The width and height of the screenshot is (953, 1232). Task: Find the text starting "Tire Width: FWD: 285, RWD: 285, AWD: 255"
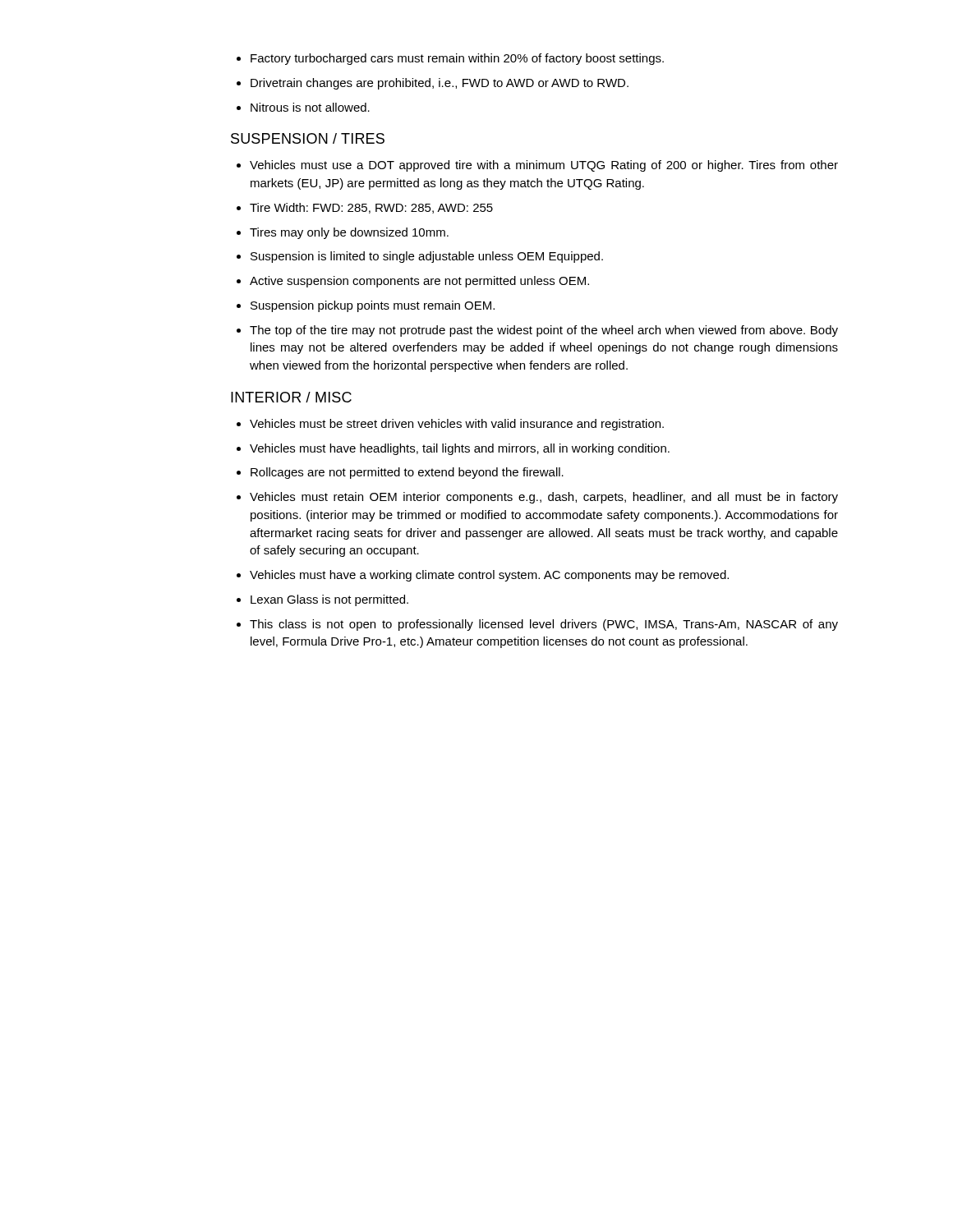click(x=365, y=208)
